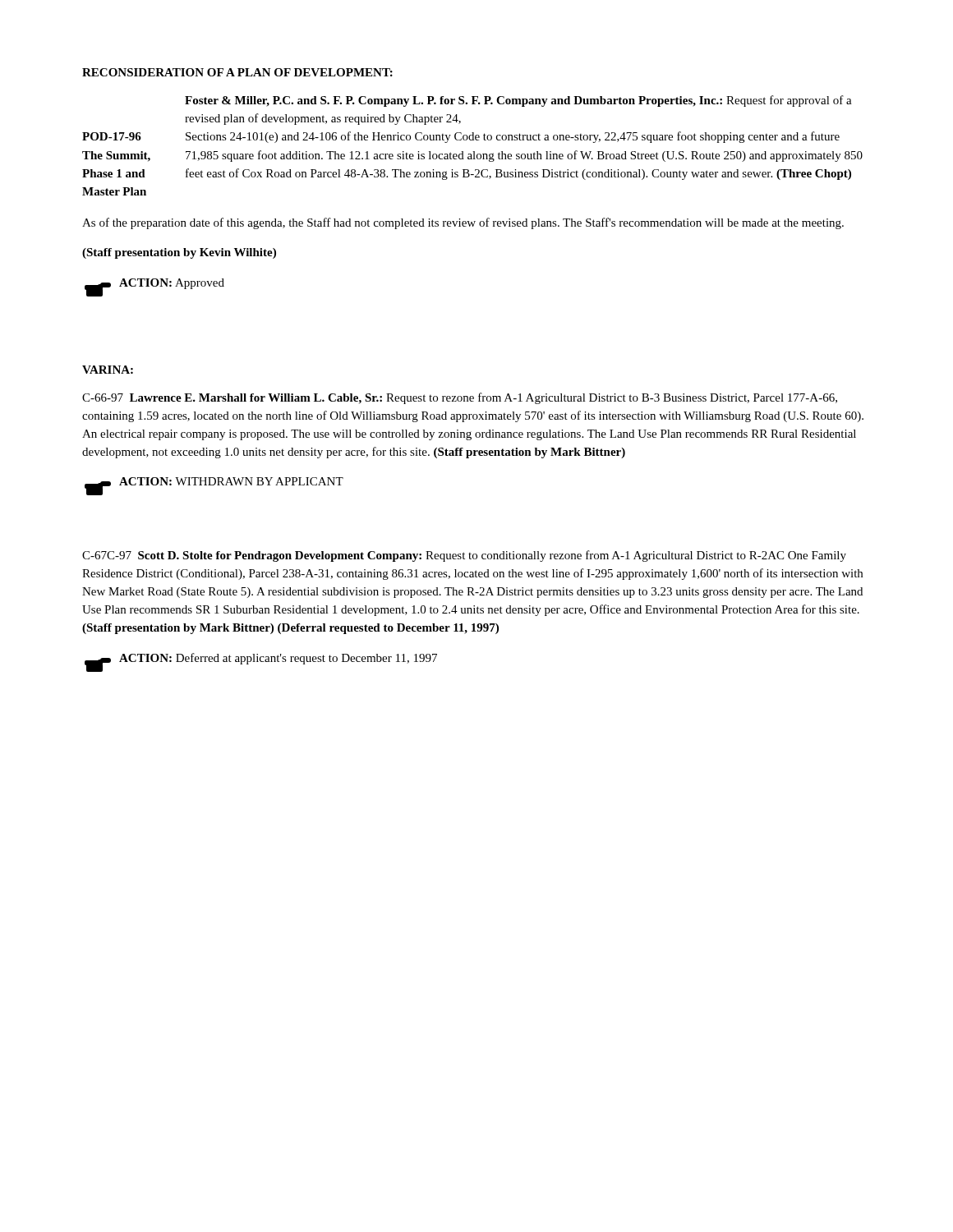Select the passage starting "C-67C-97 Scott D. Stolte for"
The height and width of the screenshot is (1232, 953).
(x=473, y=591)
